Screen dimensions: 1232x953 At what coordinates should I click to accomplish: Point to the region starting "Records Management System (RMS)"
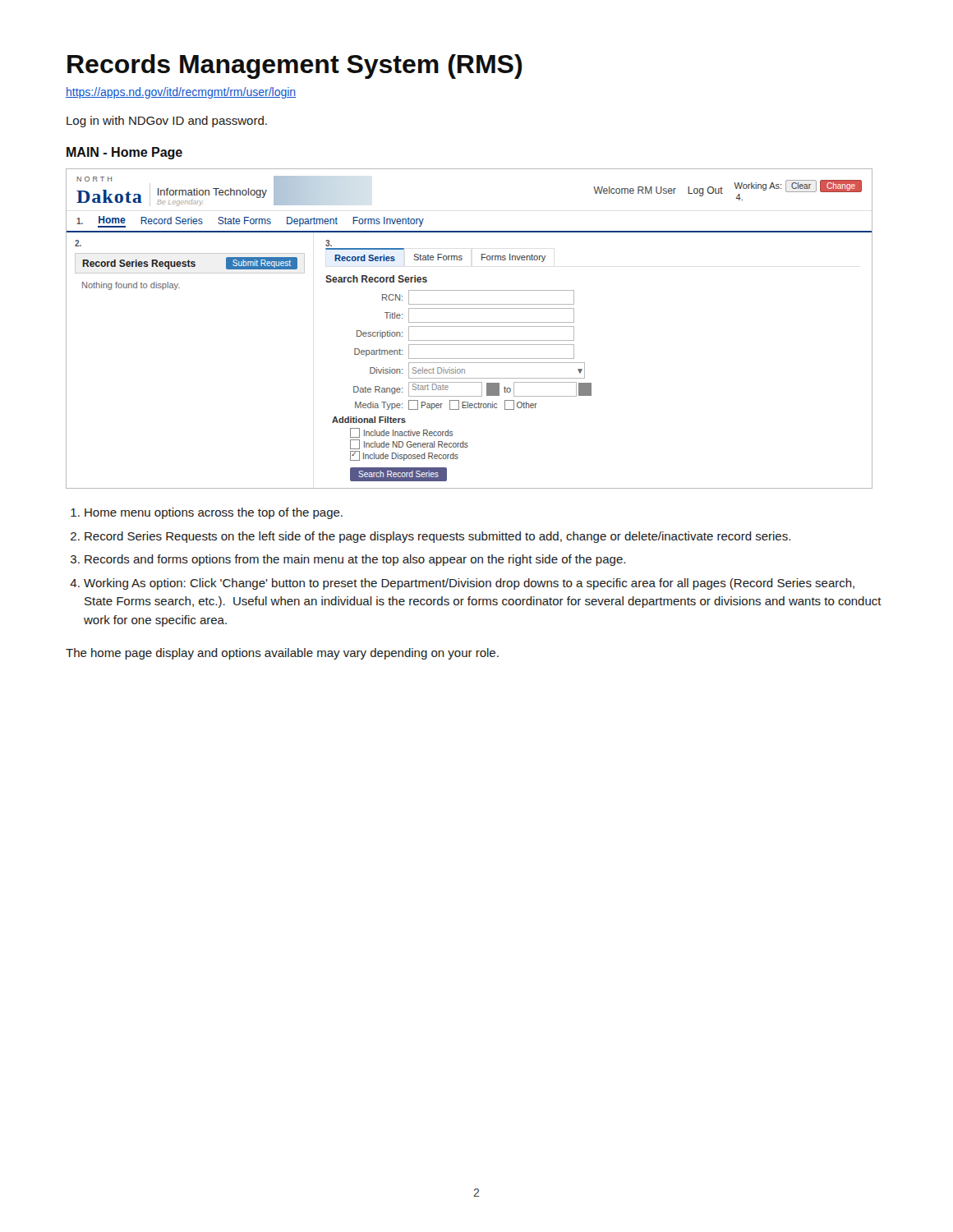(294, 64)
